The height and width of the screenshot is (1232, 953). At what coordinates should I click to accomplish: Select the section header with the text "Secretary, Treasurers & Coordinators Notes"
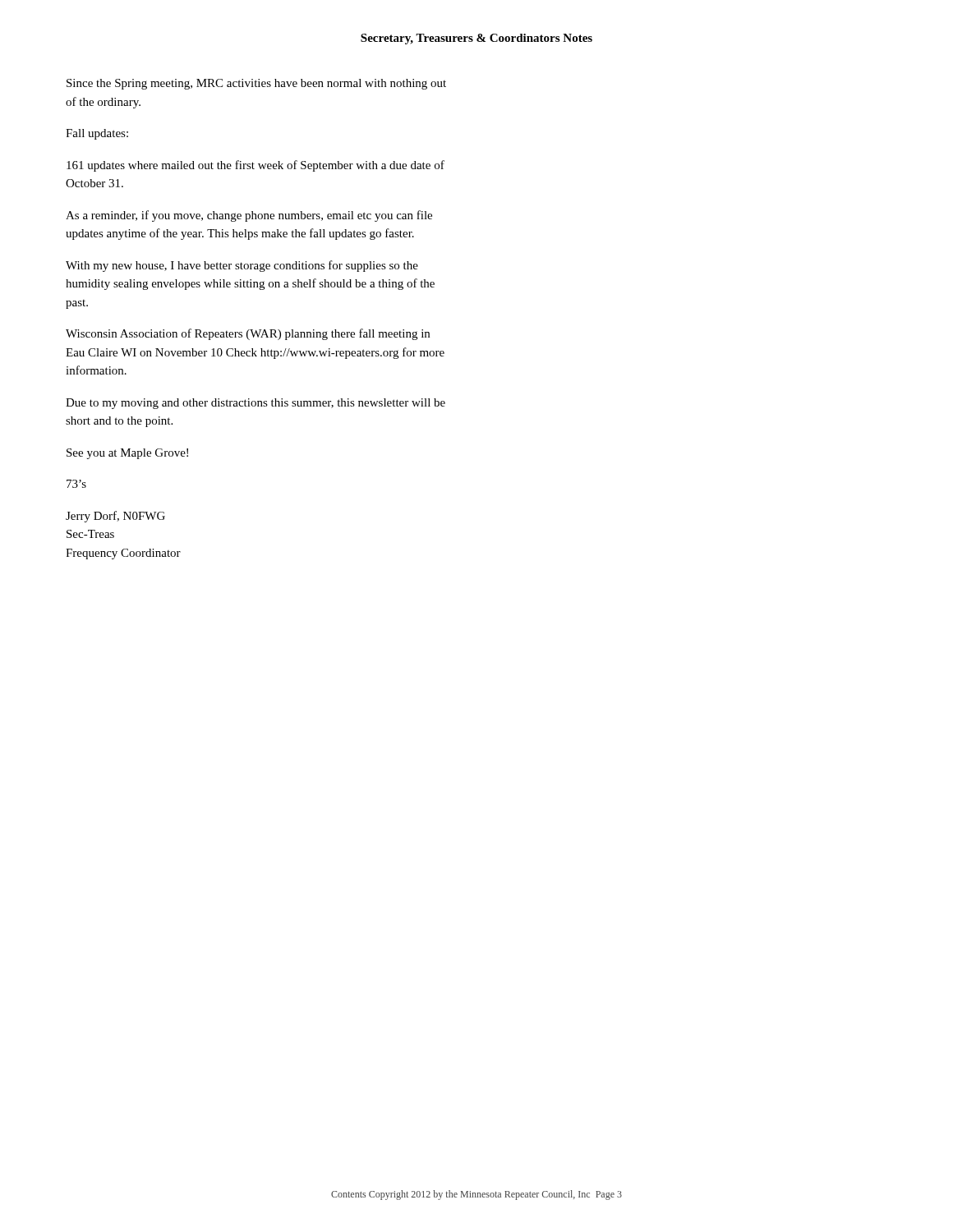[x=476, y=38]
